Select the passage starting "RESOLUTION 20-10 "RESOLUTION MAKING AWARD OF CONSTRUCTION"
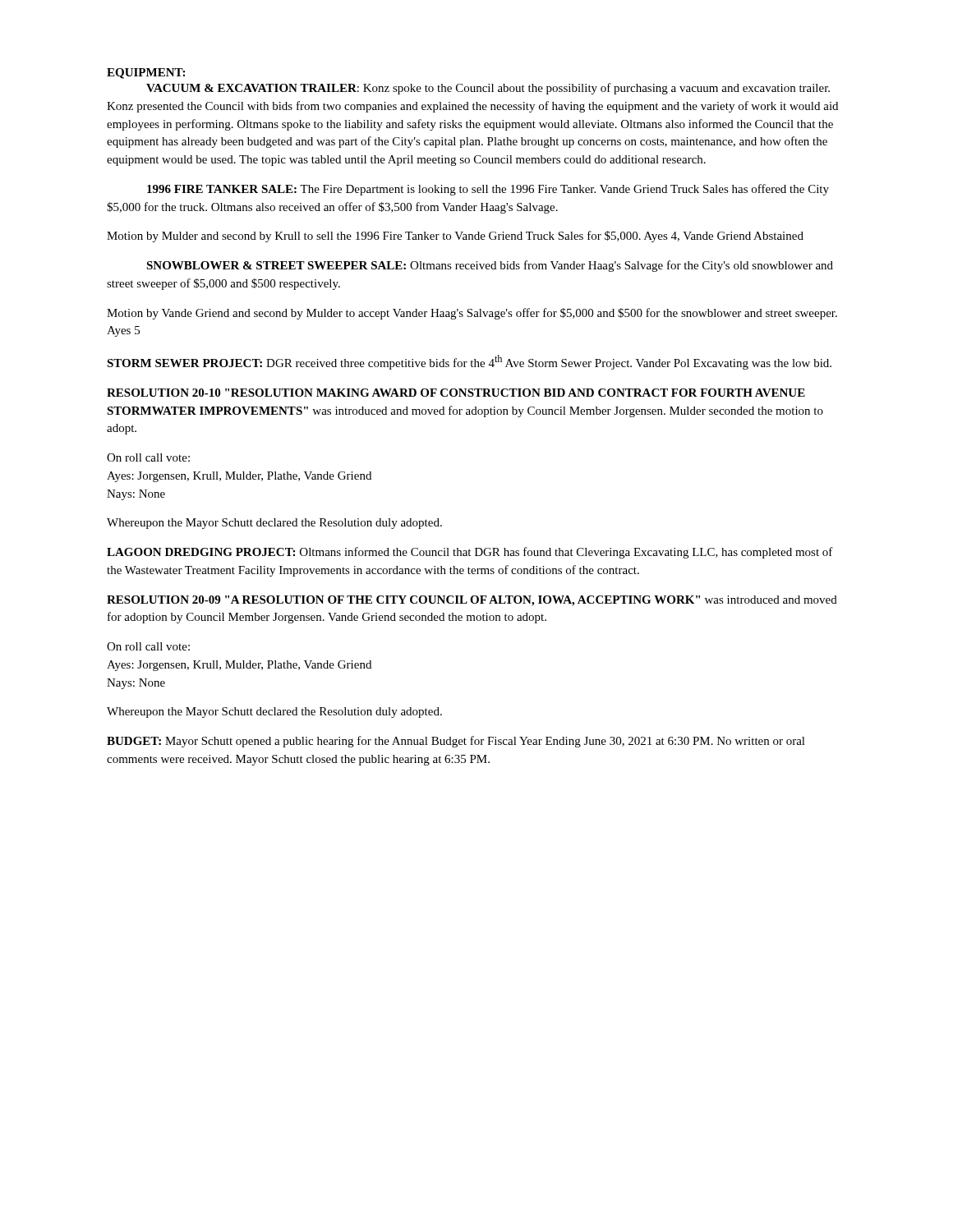Image resolution: width=953 pixels, height=1232 pixels. coord(476,411)
